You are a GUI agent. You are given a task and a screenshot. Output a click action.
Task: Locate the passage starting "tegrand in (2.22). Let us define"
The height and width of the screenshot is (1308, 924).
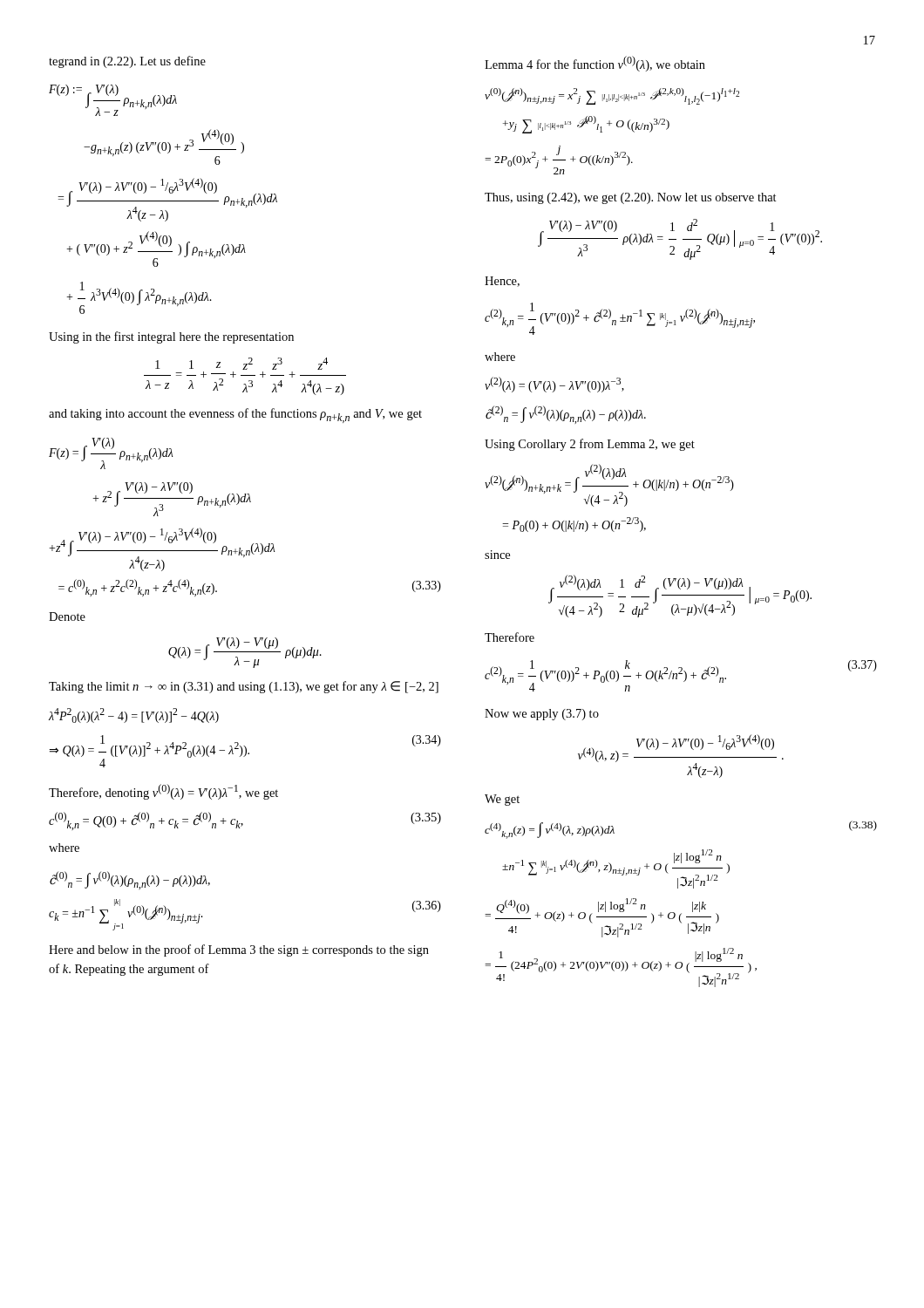[127, 61]
